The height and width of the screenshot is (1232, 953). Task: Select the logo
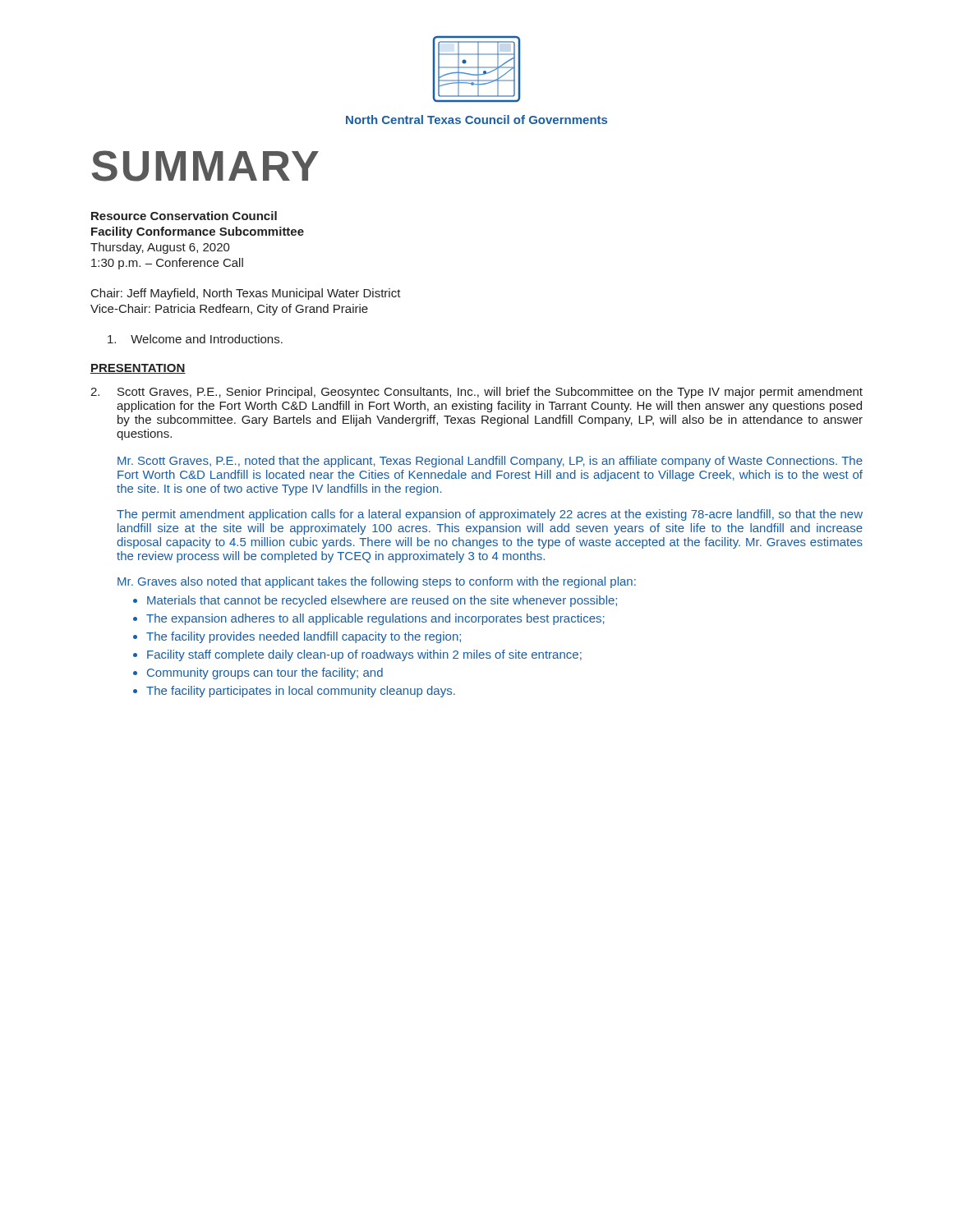tap(476, 80)
